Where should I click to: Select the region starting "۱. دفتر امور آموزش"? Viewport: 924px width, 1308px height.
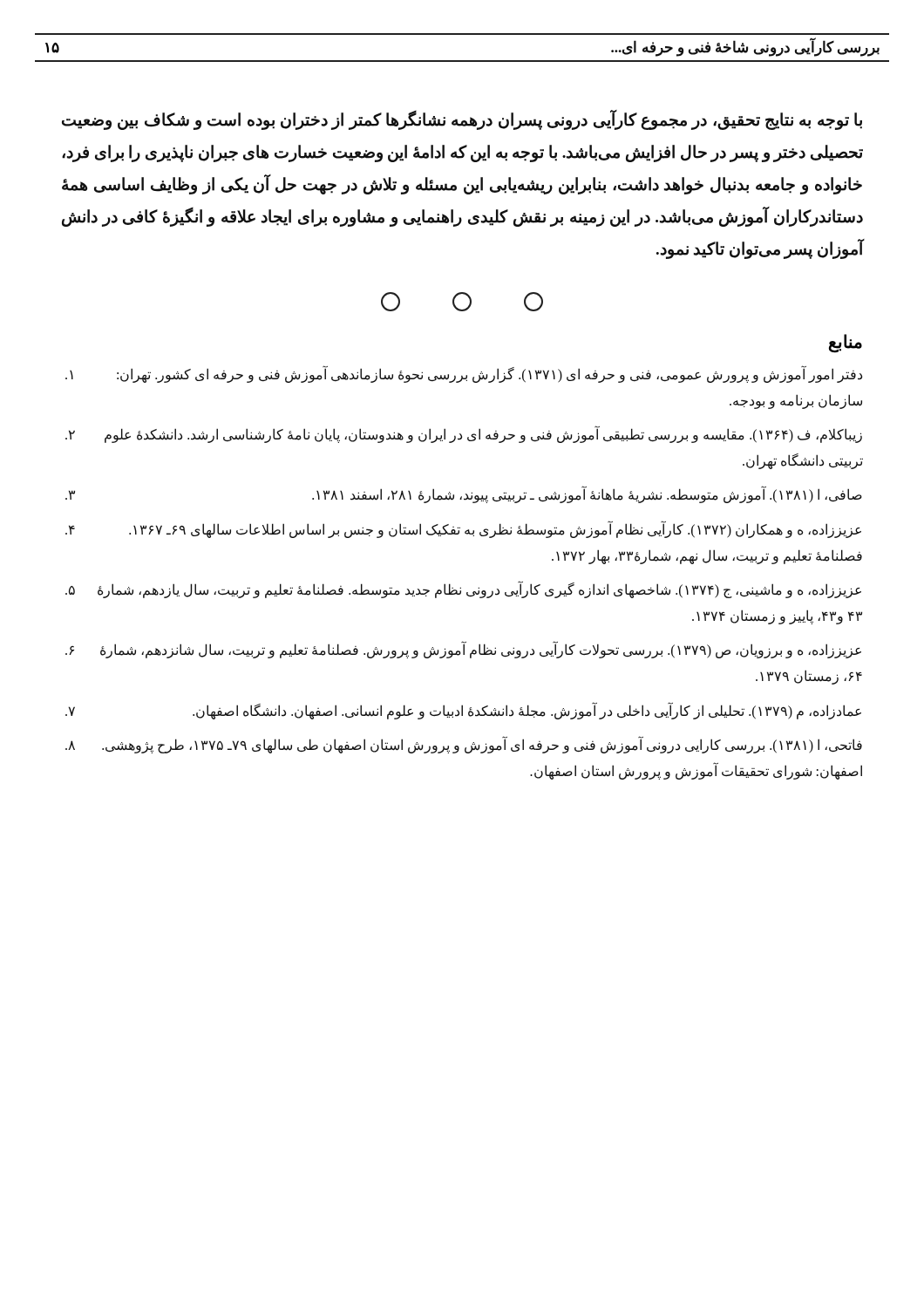(x=462, y=388)
